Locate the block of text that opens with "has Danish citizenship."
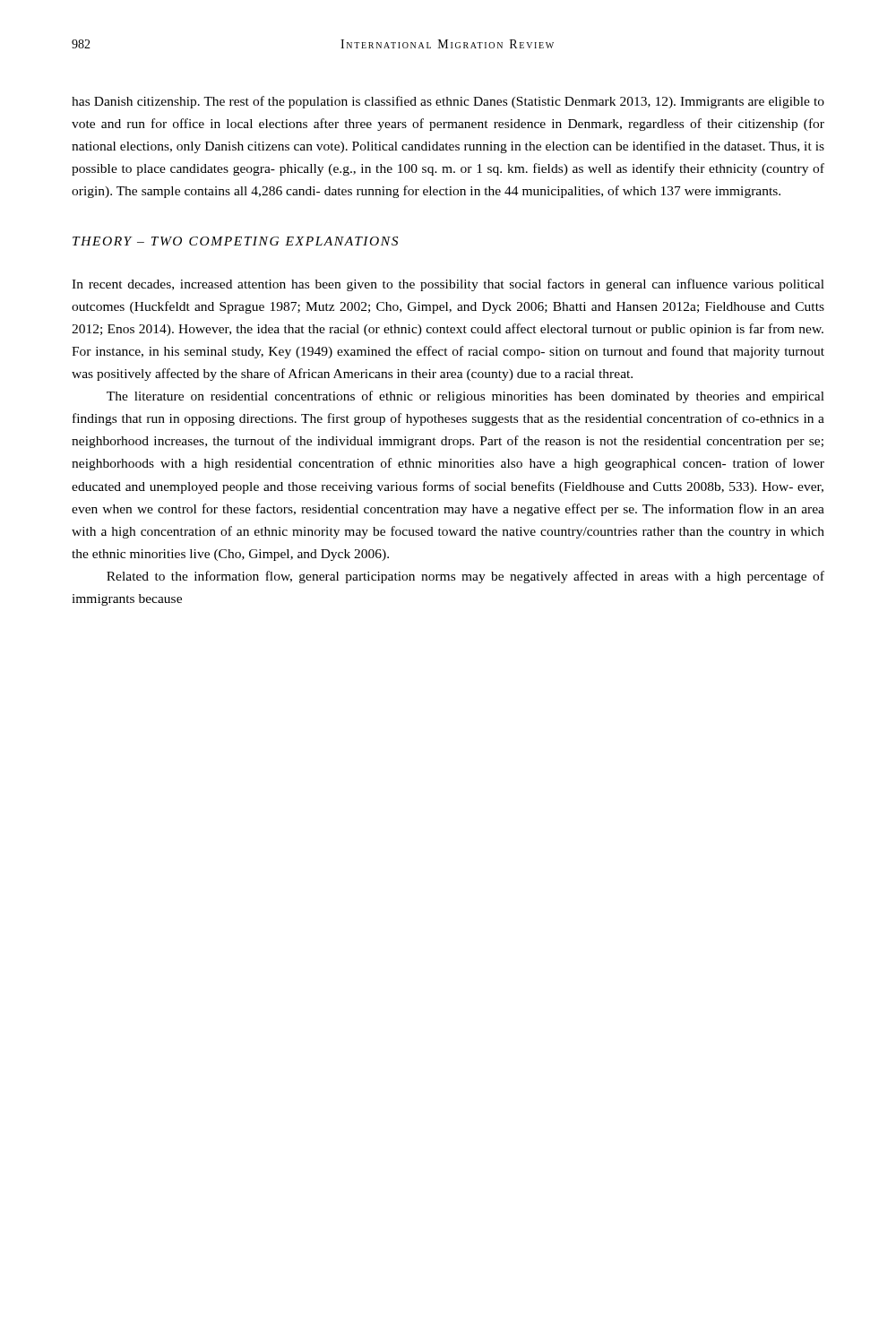 pos(448,146)
